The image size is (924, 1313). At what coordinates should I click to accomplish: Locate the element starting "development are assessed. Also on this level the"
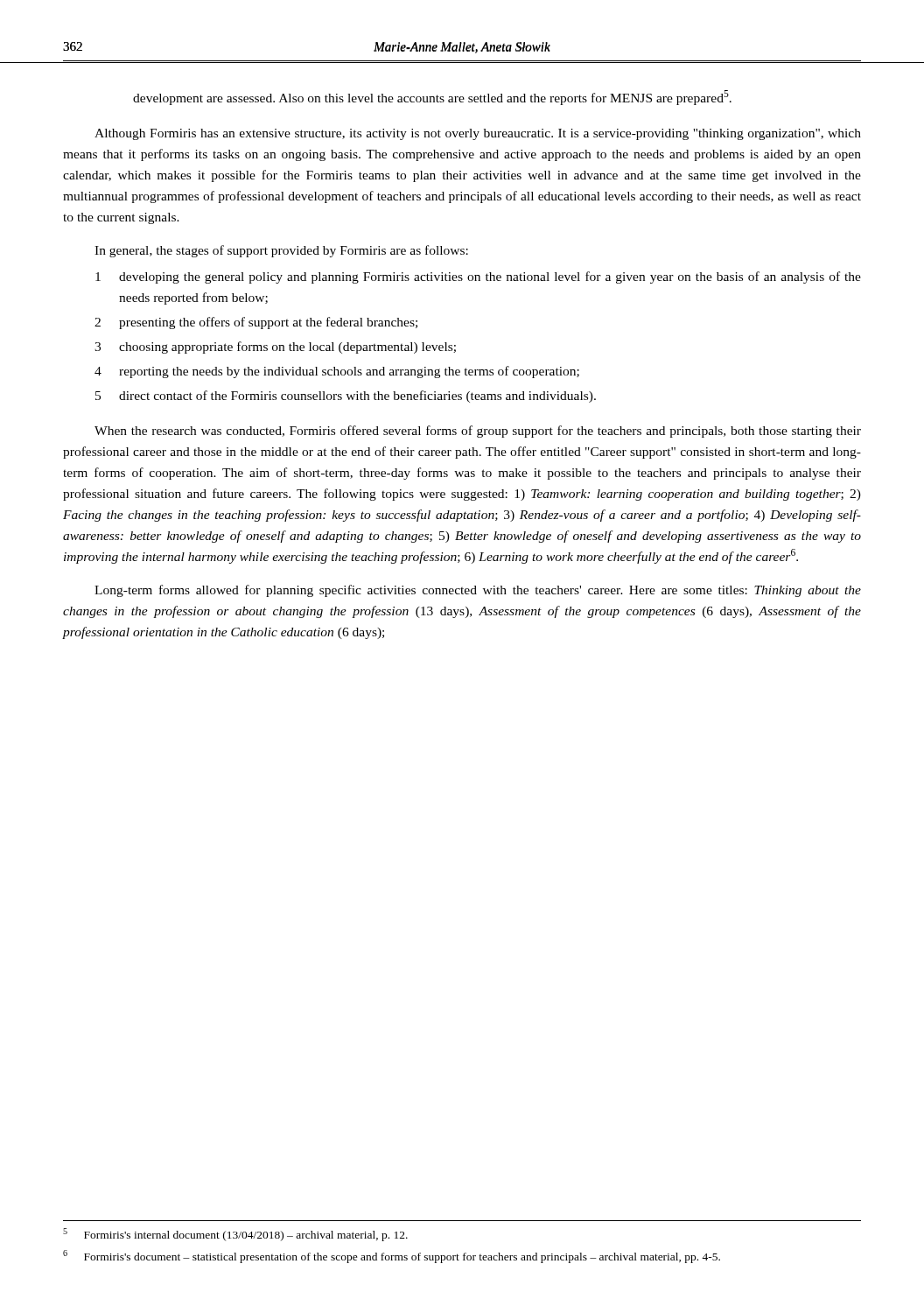pos(432,97)
